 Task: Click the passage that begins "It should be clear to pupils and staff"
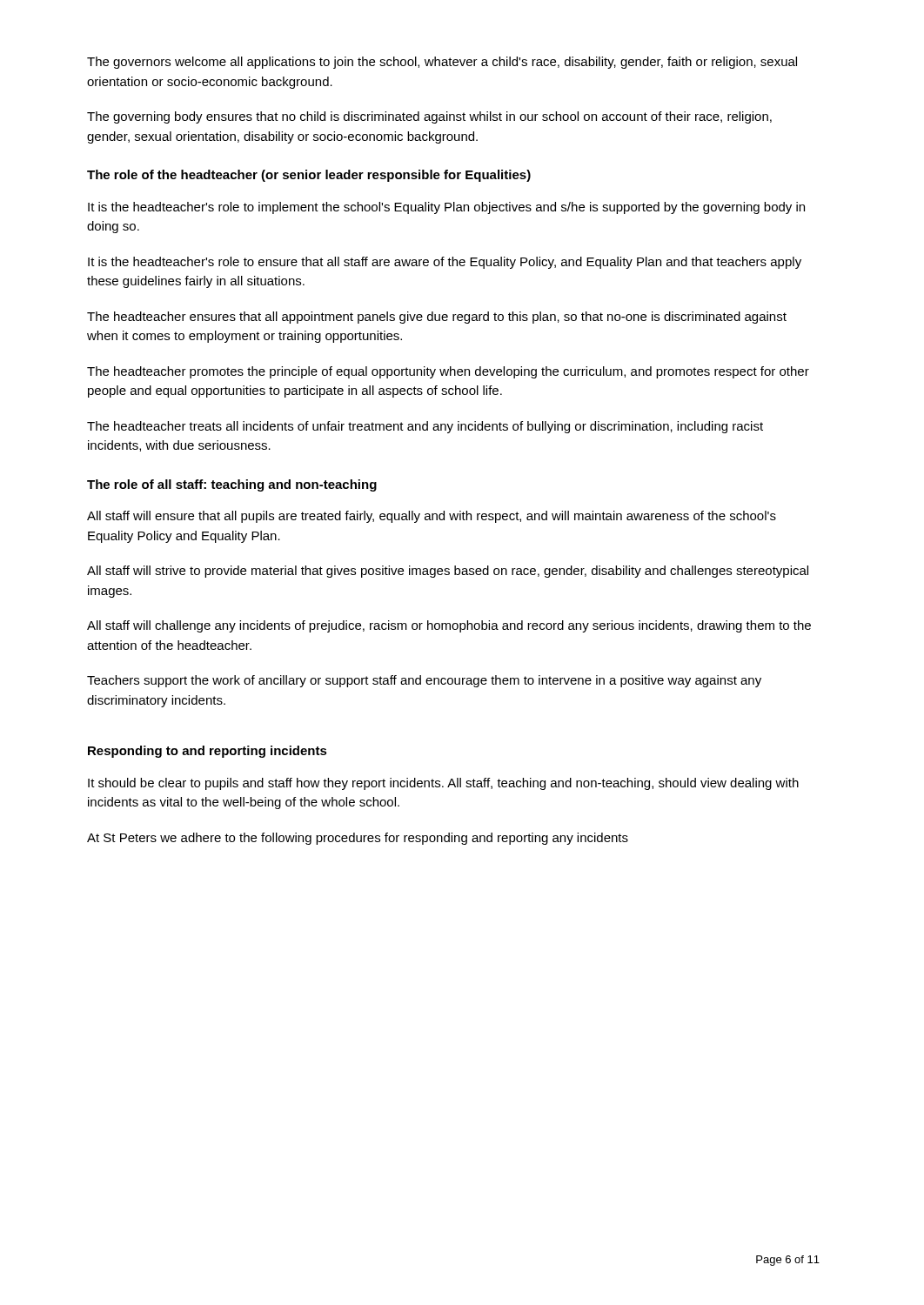tap(443, 792)
